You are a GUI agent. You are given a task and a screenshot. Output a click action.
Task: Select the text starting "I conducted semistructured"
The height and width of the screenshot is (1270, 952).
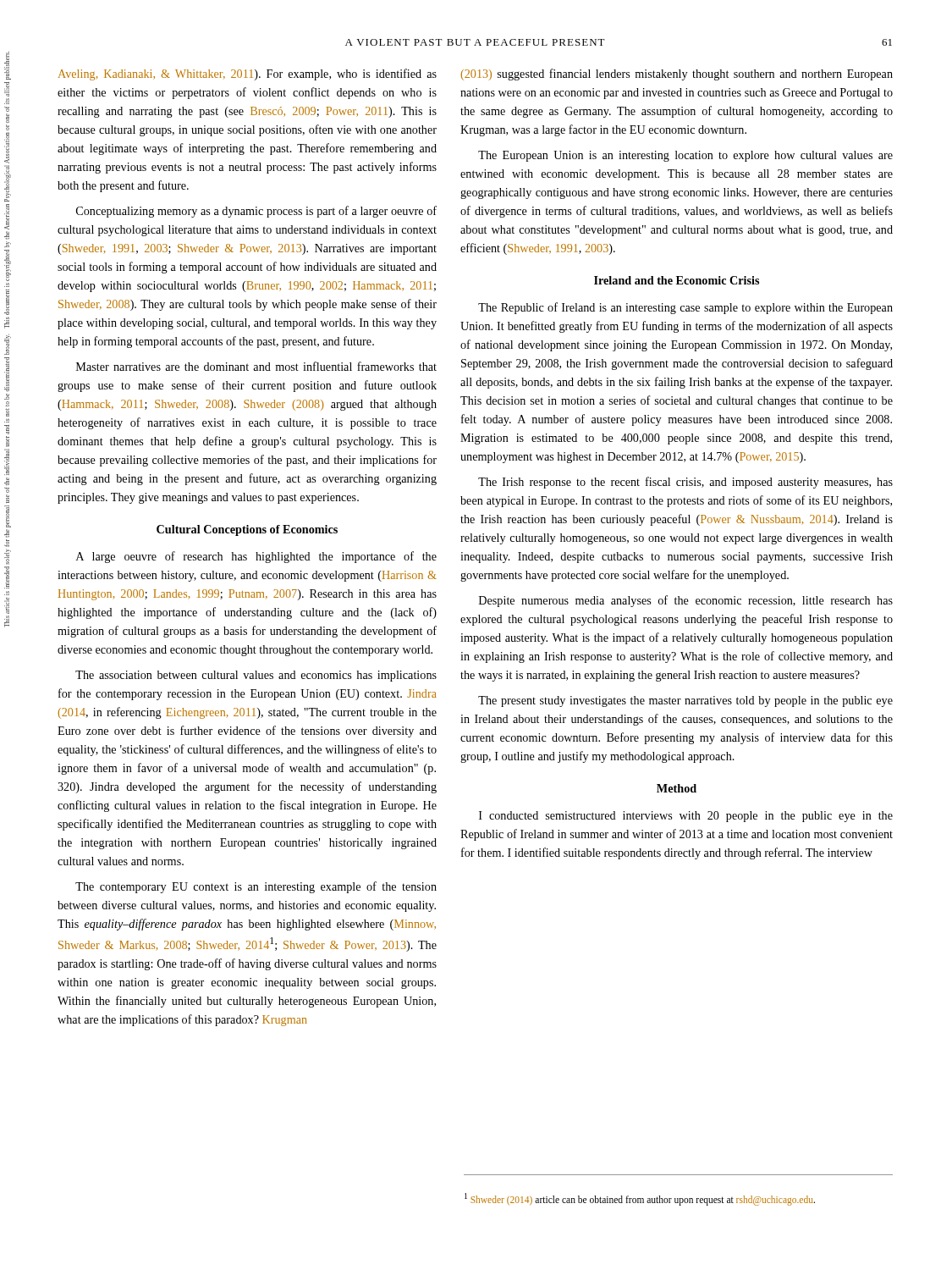click(x=677, y=834)
